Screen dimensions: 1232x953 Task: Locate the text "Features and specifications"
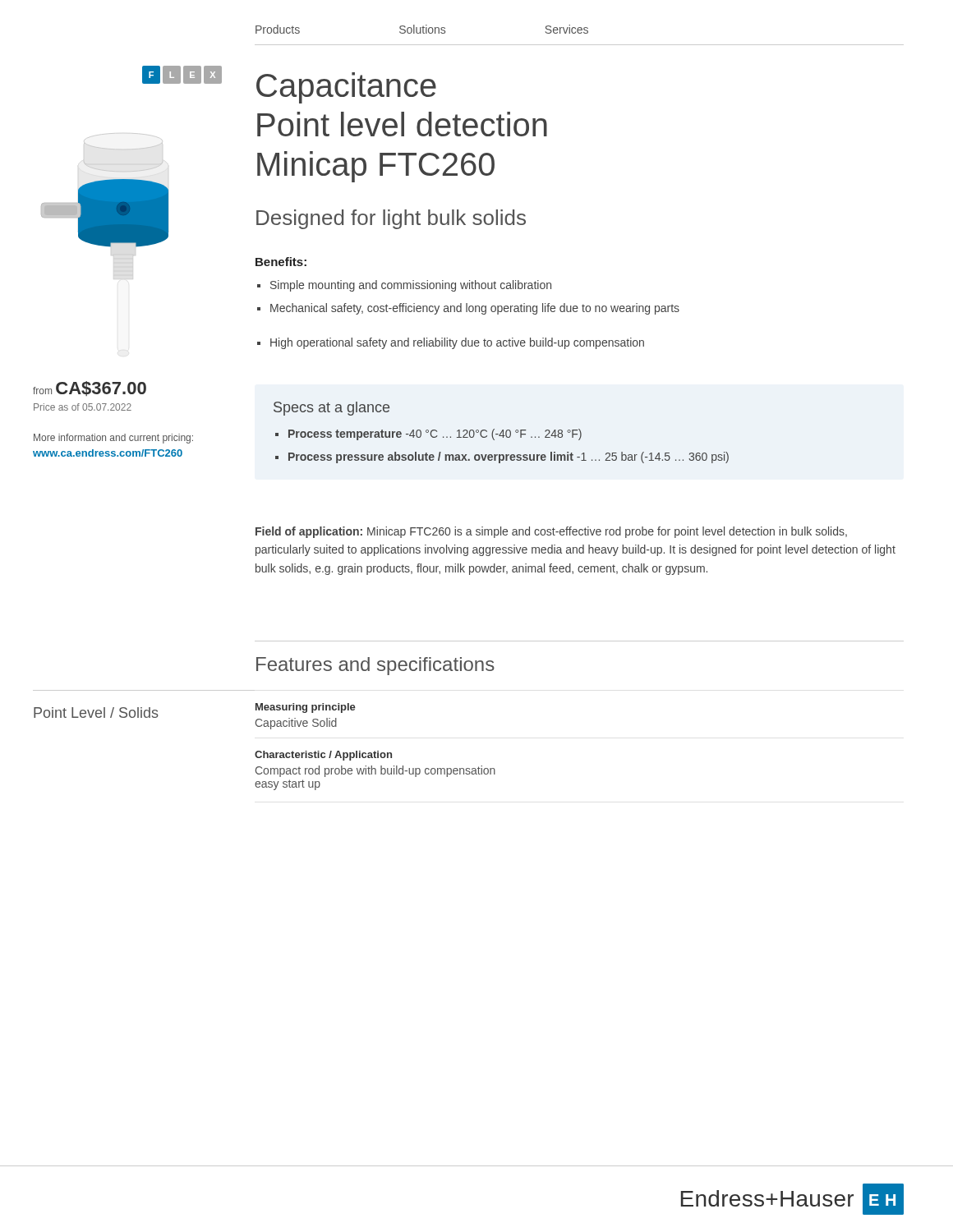375,664
